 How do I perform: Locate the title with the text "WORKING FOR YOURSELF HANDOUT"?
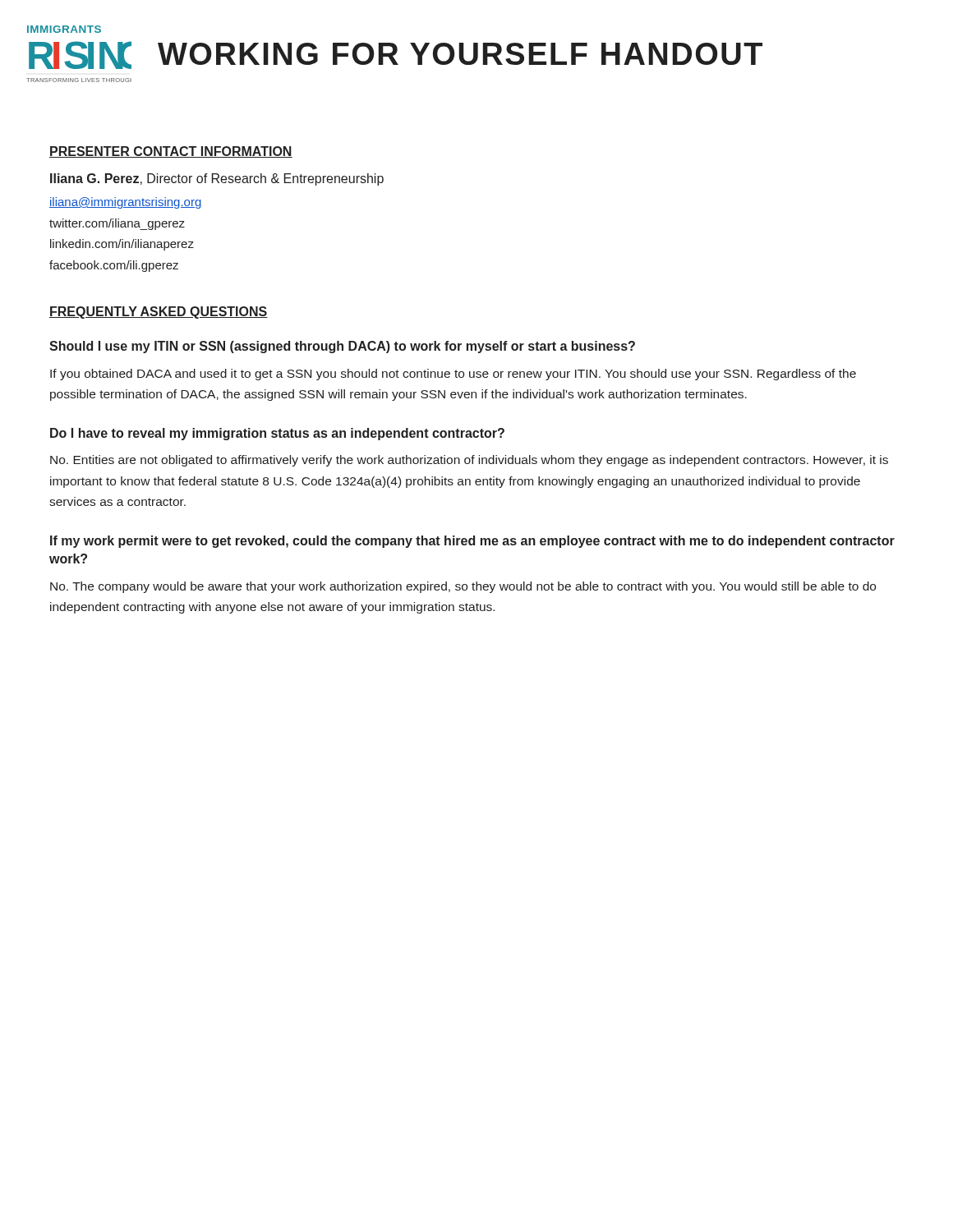(461, 55)
